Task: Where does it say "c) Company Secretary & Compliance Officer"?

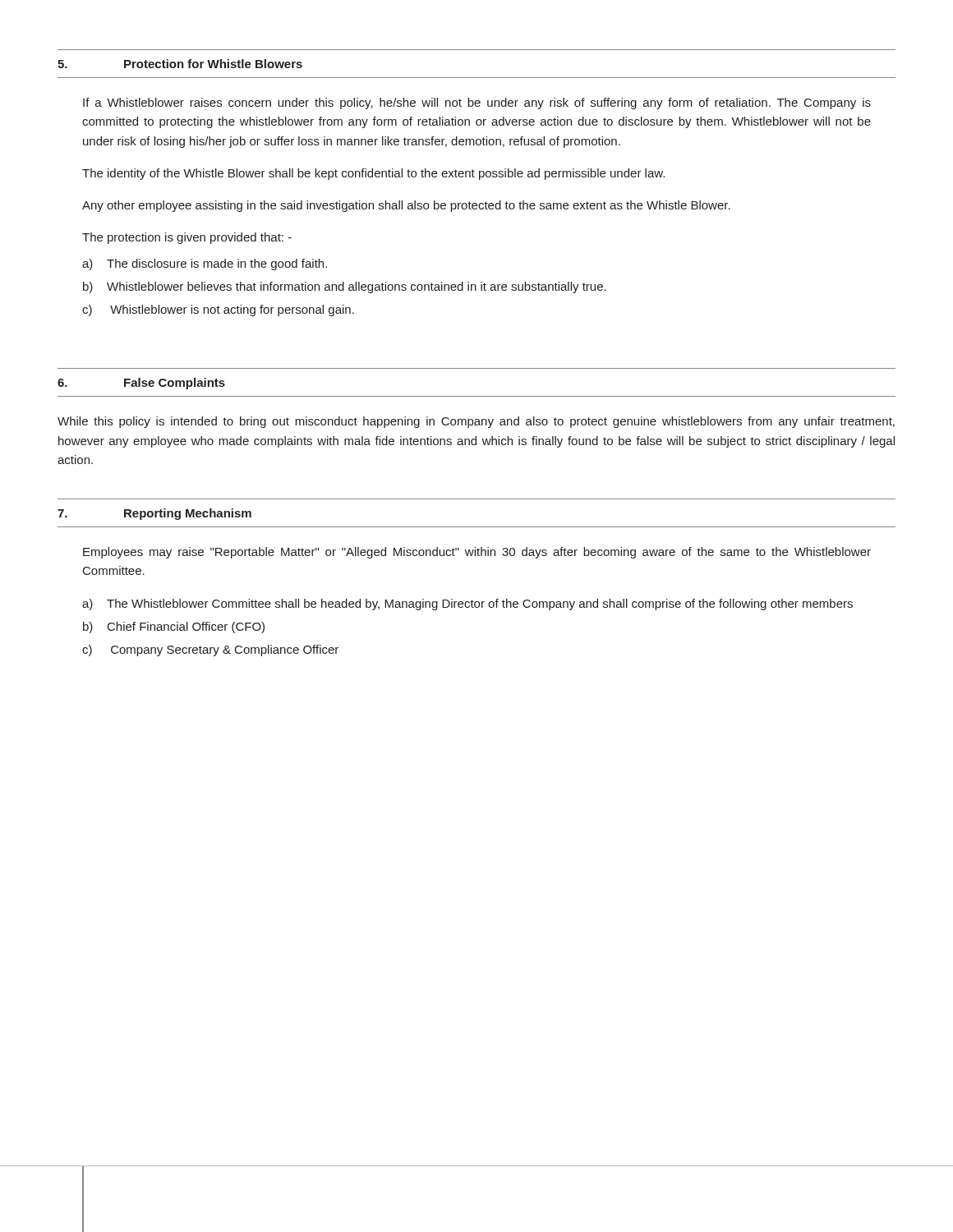Action: point(210,650)
